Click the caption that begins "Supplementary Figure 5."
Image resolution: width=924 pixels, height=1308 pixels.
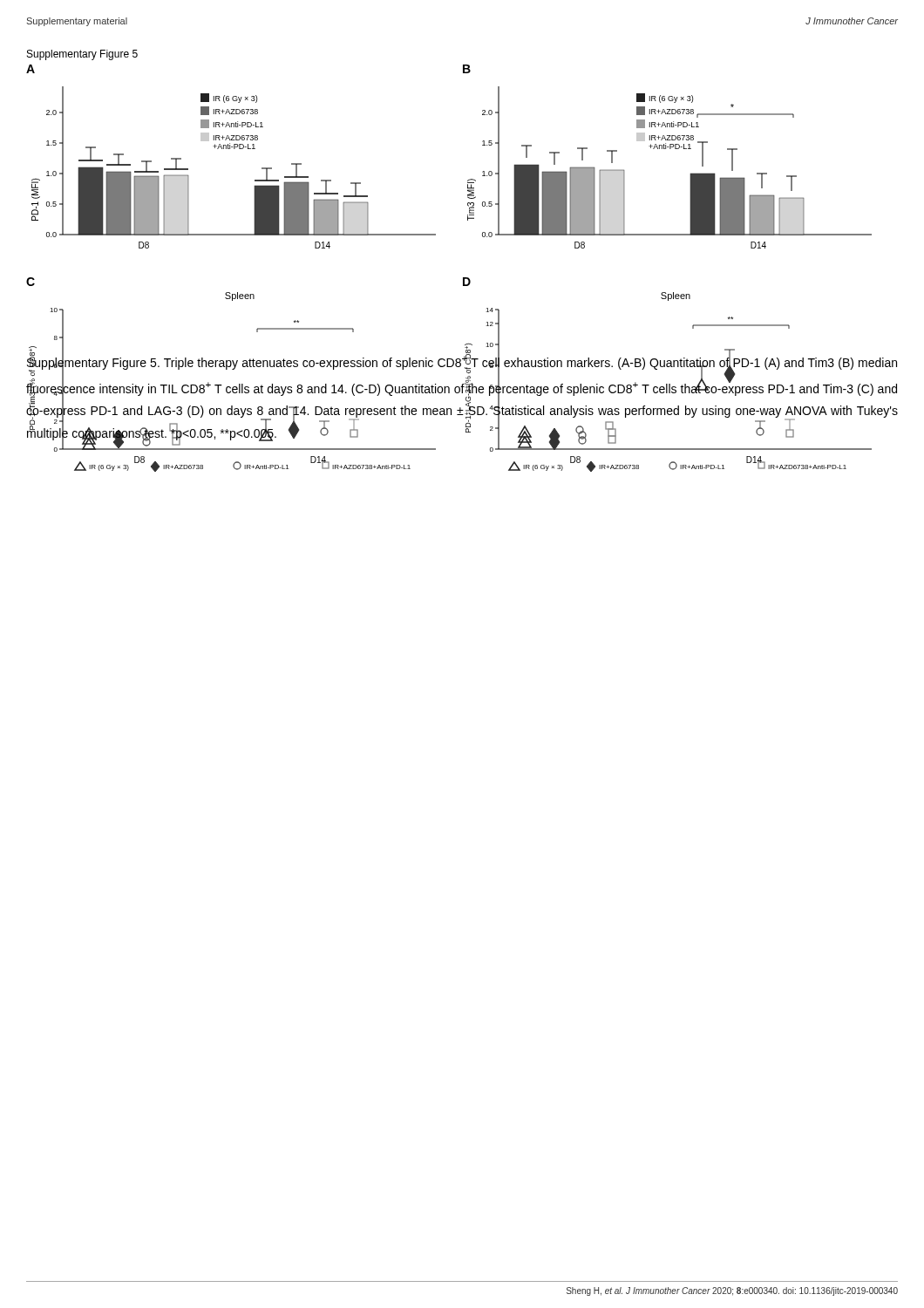pyautogui.click(x=462, y=396)
